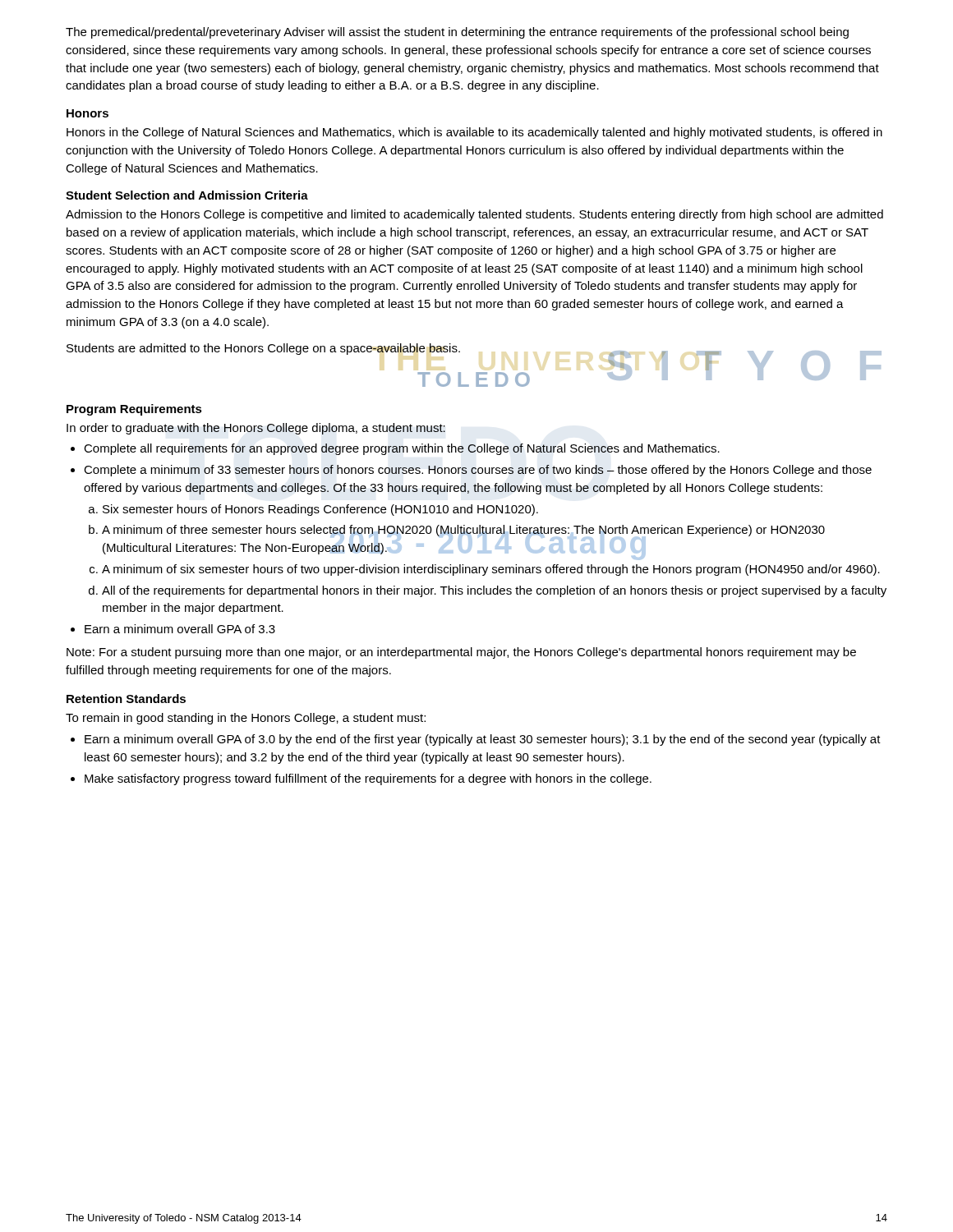Click on the text block starting "In order to graduate with the Honors College"

click(x=256, y=427)
